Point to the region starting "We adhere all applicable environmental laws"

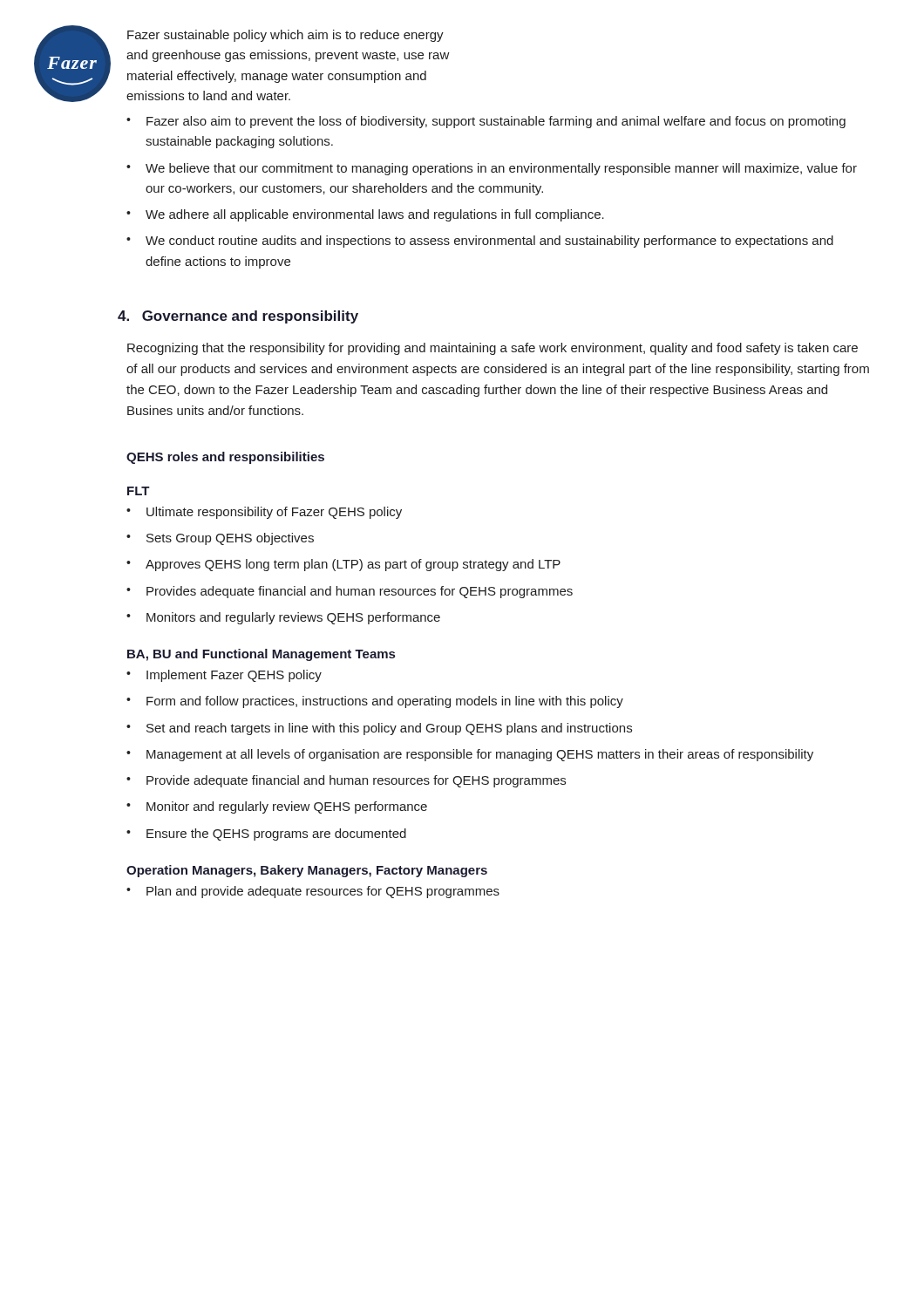[x=375, y=214]
